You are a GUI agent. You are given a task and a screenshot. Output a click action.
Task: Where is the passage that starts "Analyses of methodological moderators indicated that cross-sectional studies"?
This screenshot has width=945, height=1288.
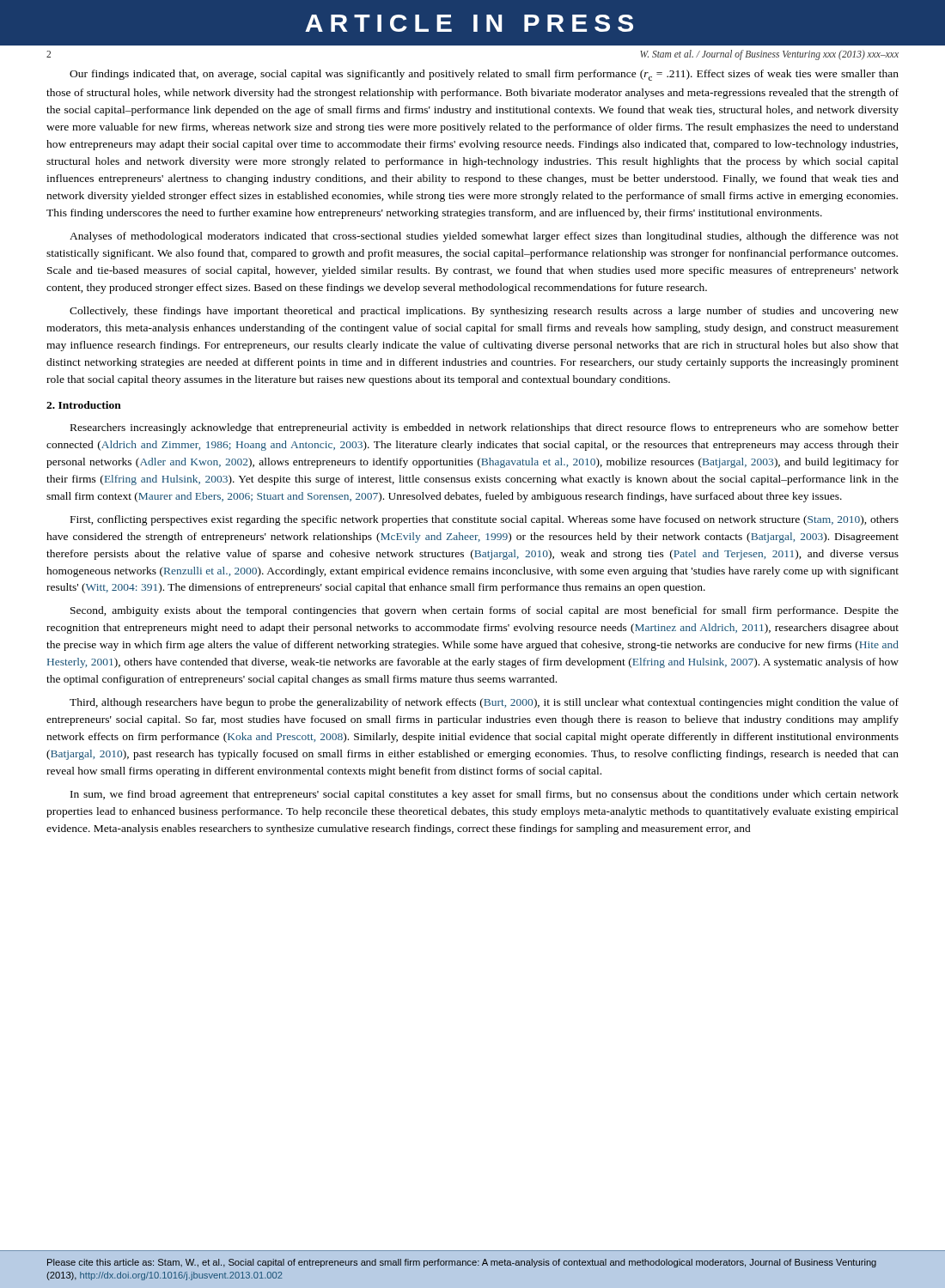[472, 262]
